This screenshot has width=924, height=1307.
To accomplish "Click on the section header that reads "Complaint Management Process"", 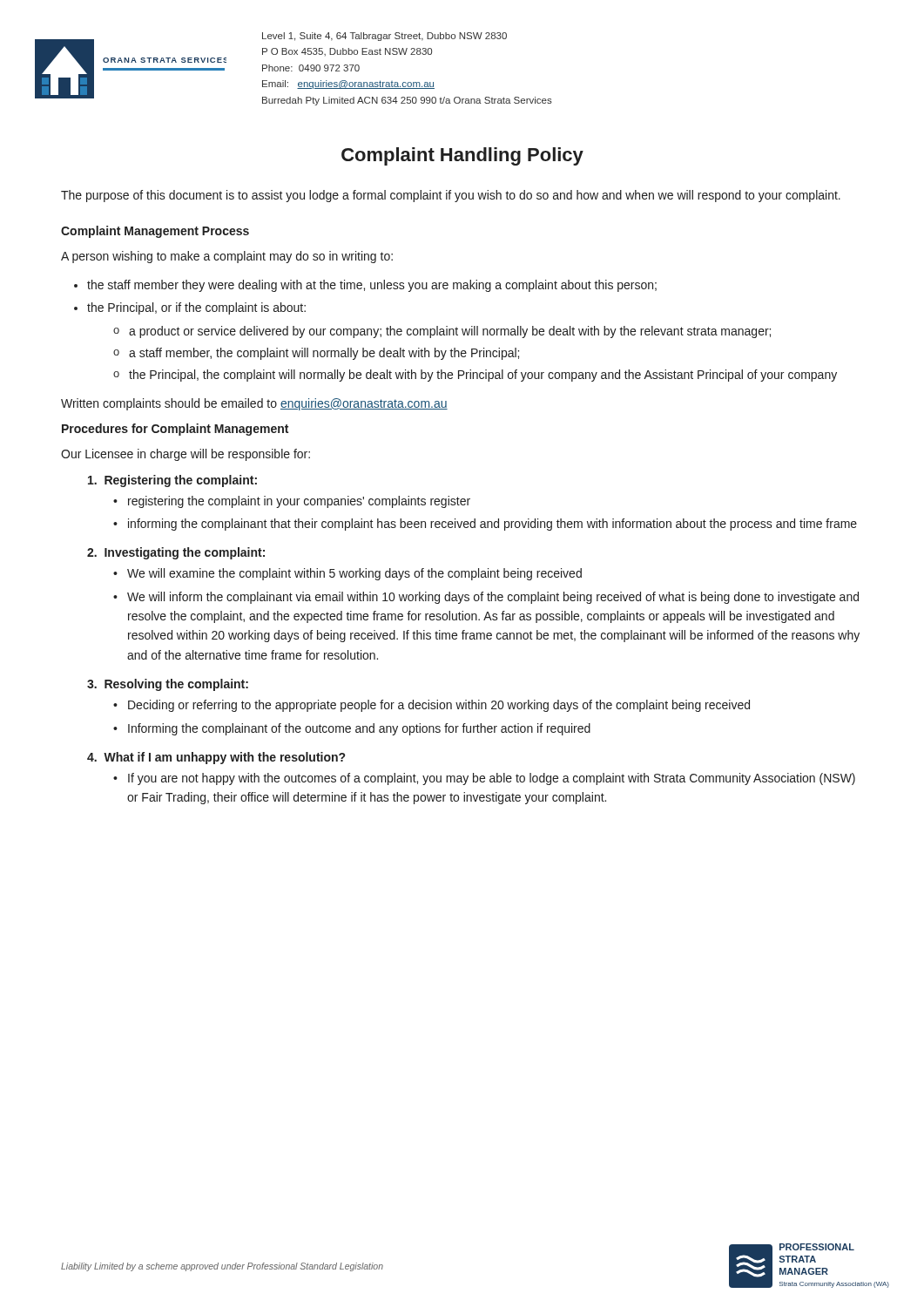I will [x=155, y=231].
